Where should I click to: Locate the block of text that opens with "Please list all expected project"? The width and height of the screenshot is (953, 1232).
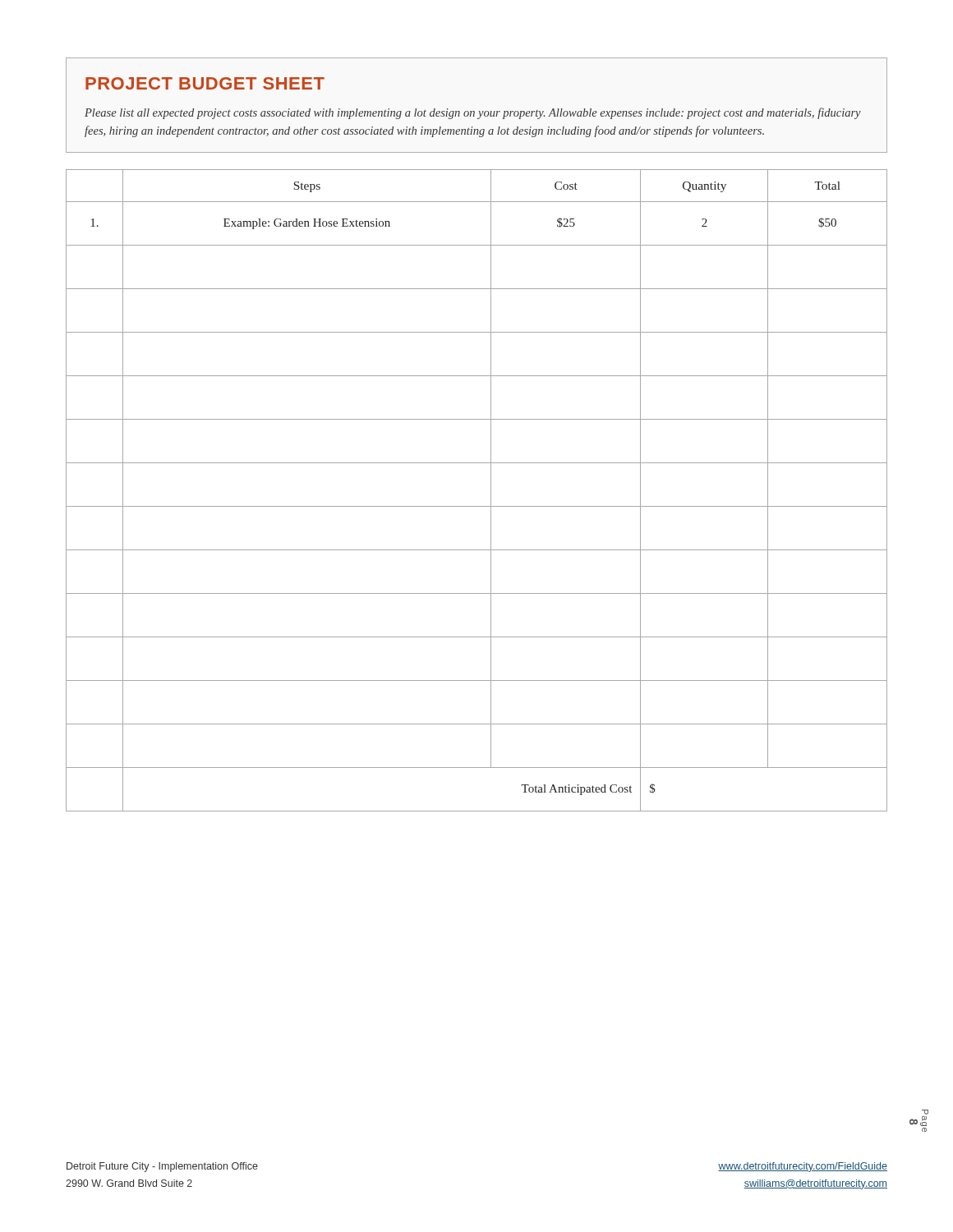473,122
